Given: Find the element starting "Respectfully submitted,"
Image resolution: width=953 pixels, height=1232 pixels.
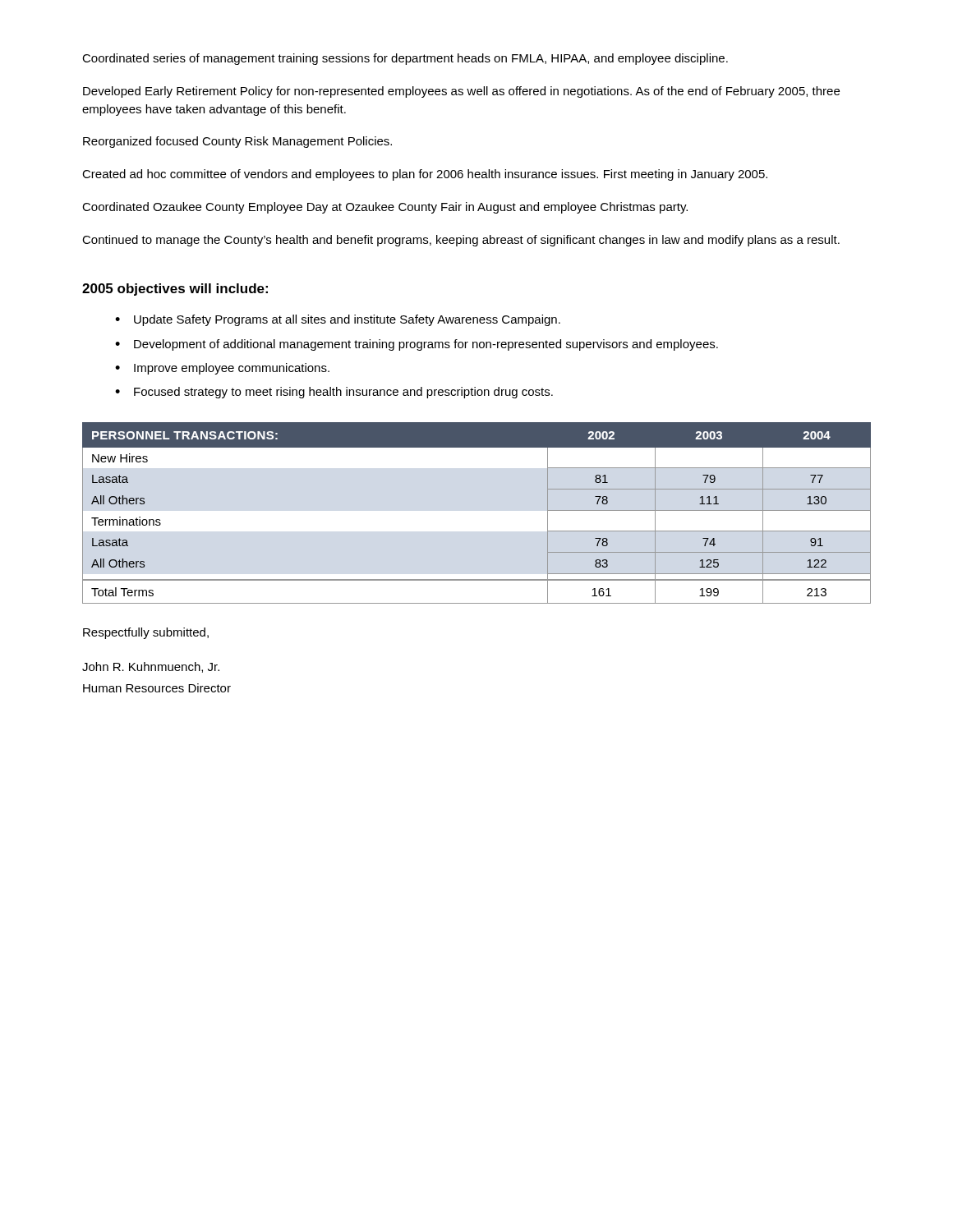Looking at the screenshot, I should click(146, 632).
